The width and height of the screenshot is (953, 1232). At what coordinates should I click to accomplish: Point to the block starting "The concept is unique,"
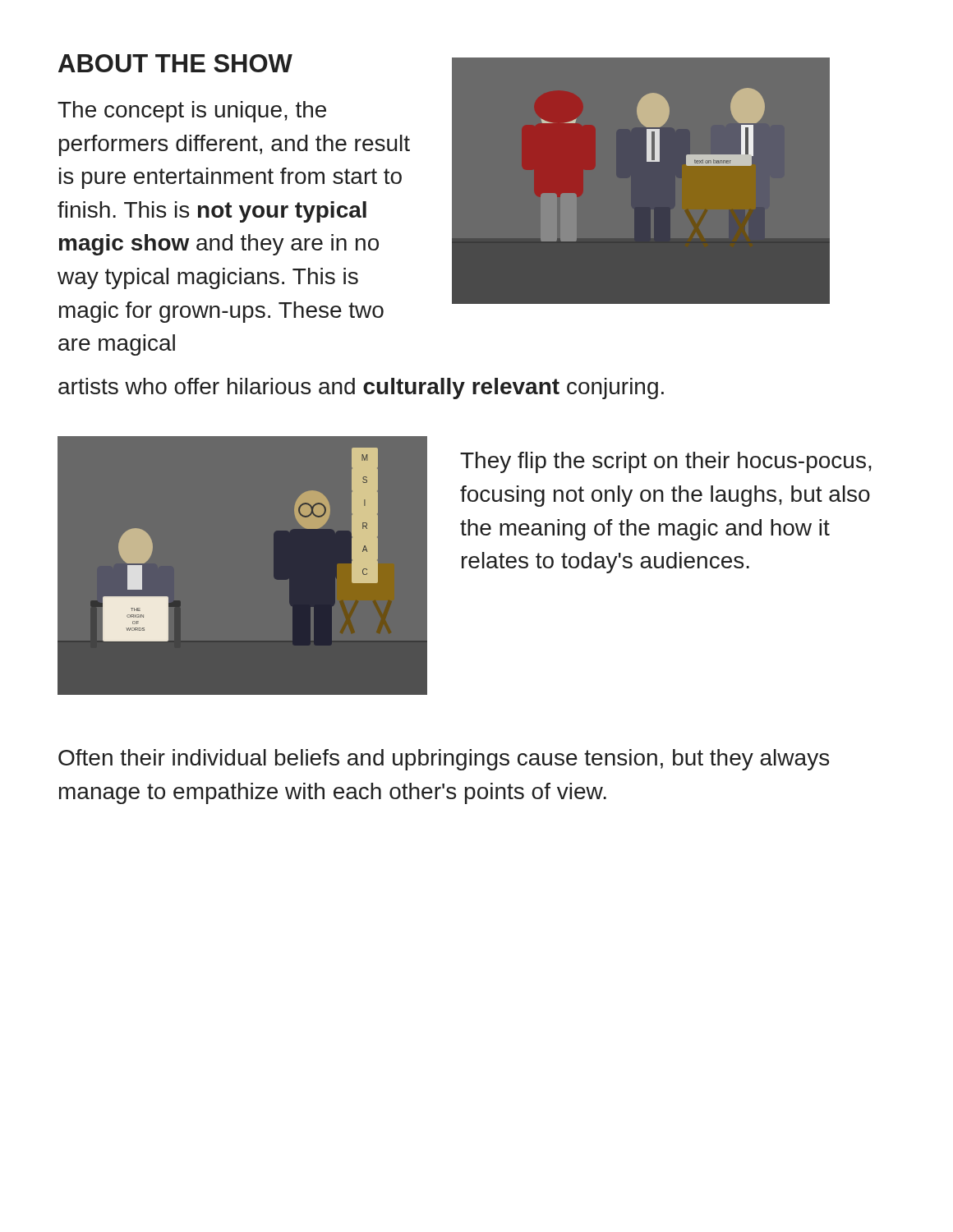pyautogui.click(x=238, y=227)
